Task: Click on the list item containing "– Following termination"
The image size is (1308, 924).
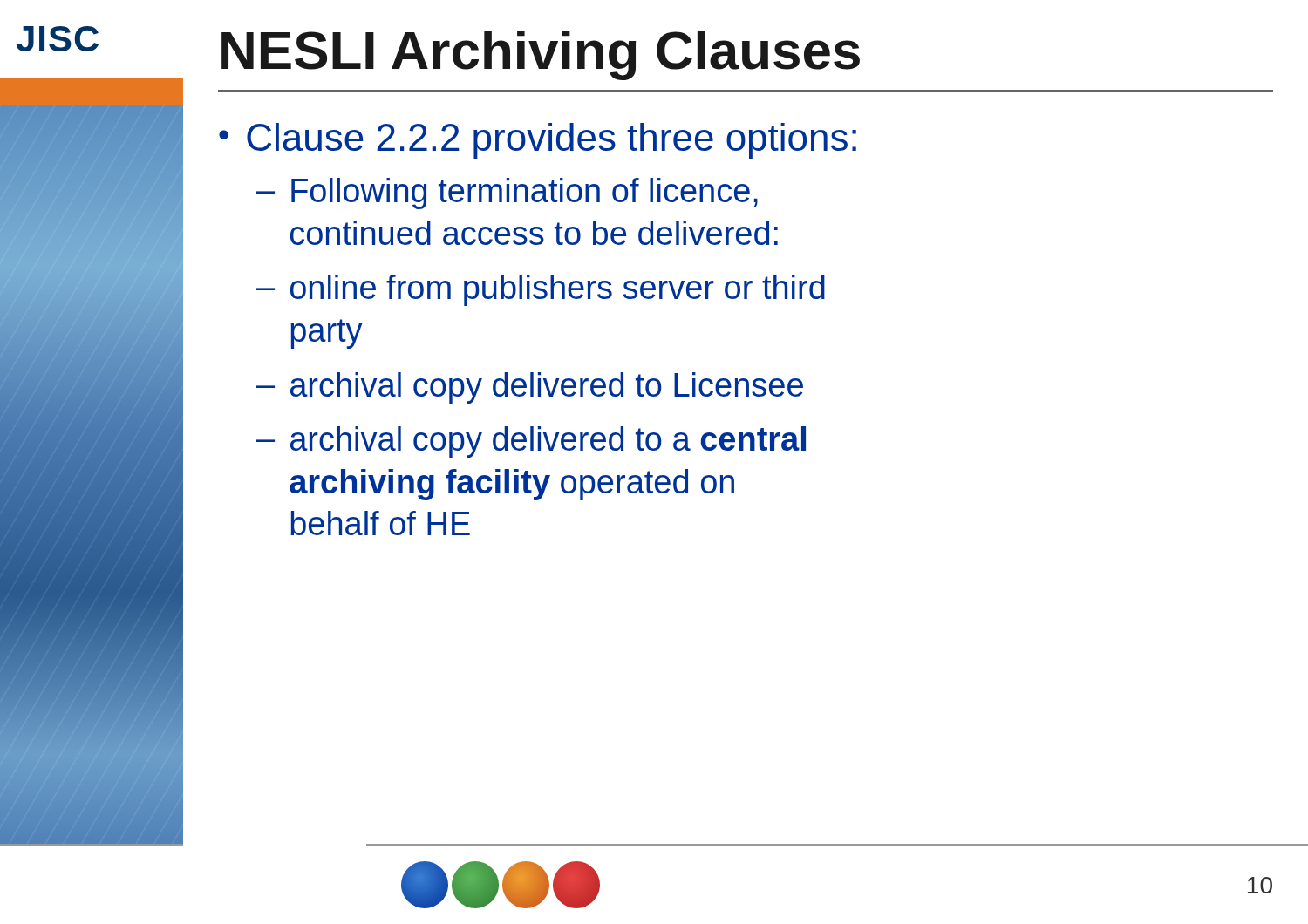Action: point(769,212)
